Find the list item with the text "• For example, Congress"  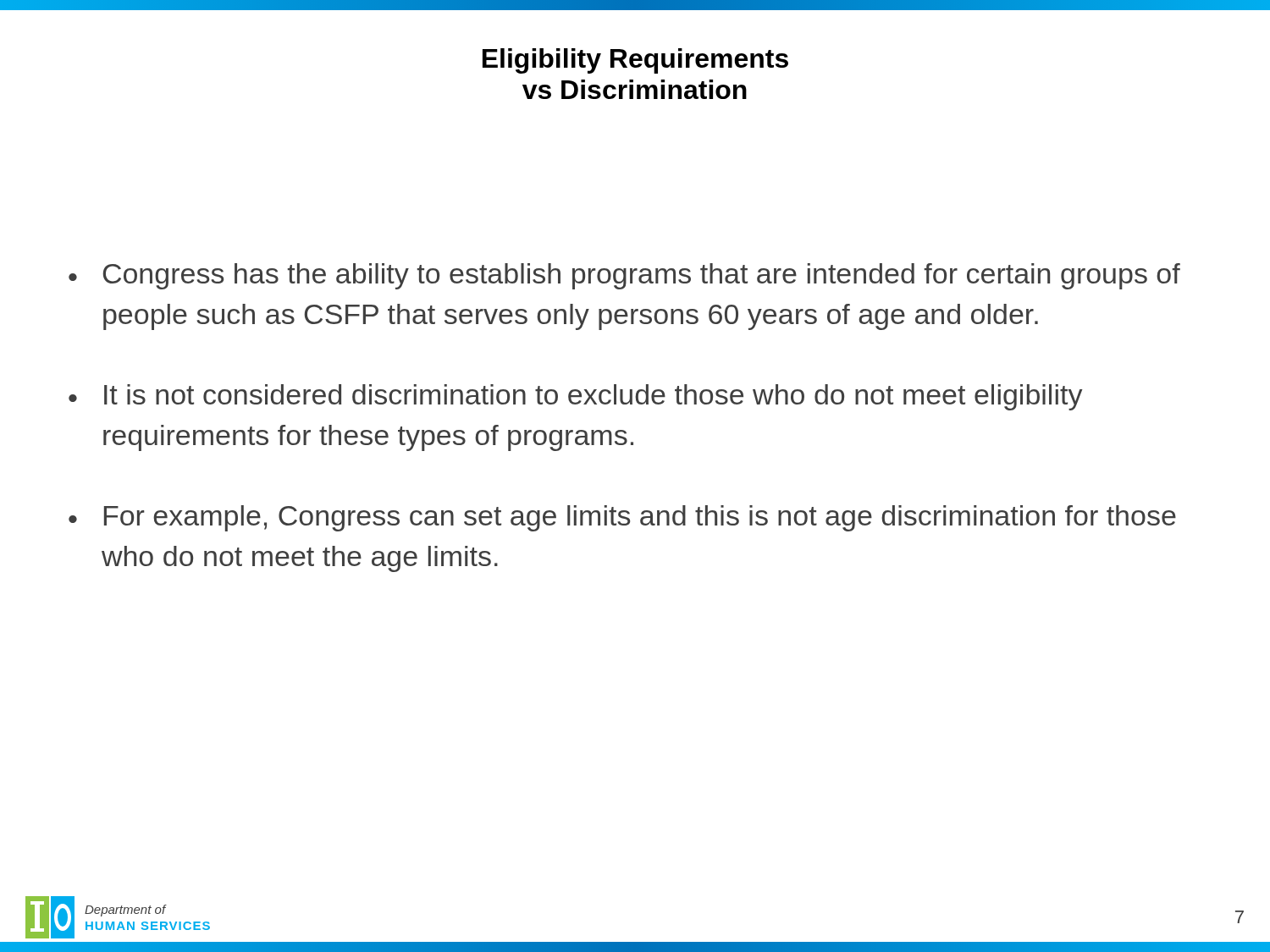pyautogui.click(x=635, y=536)
